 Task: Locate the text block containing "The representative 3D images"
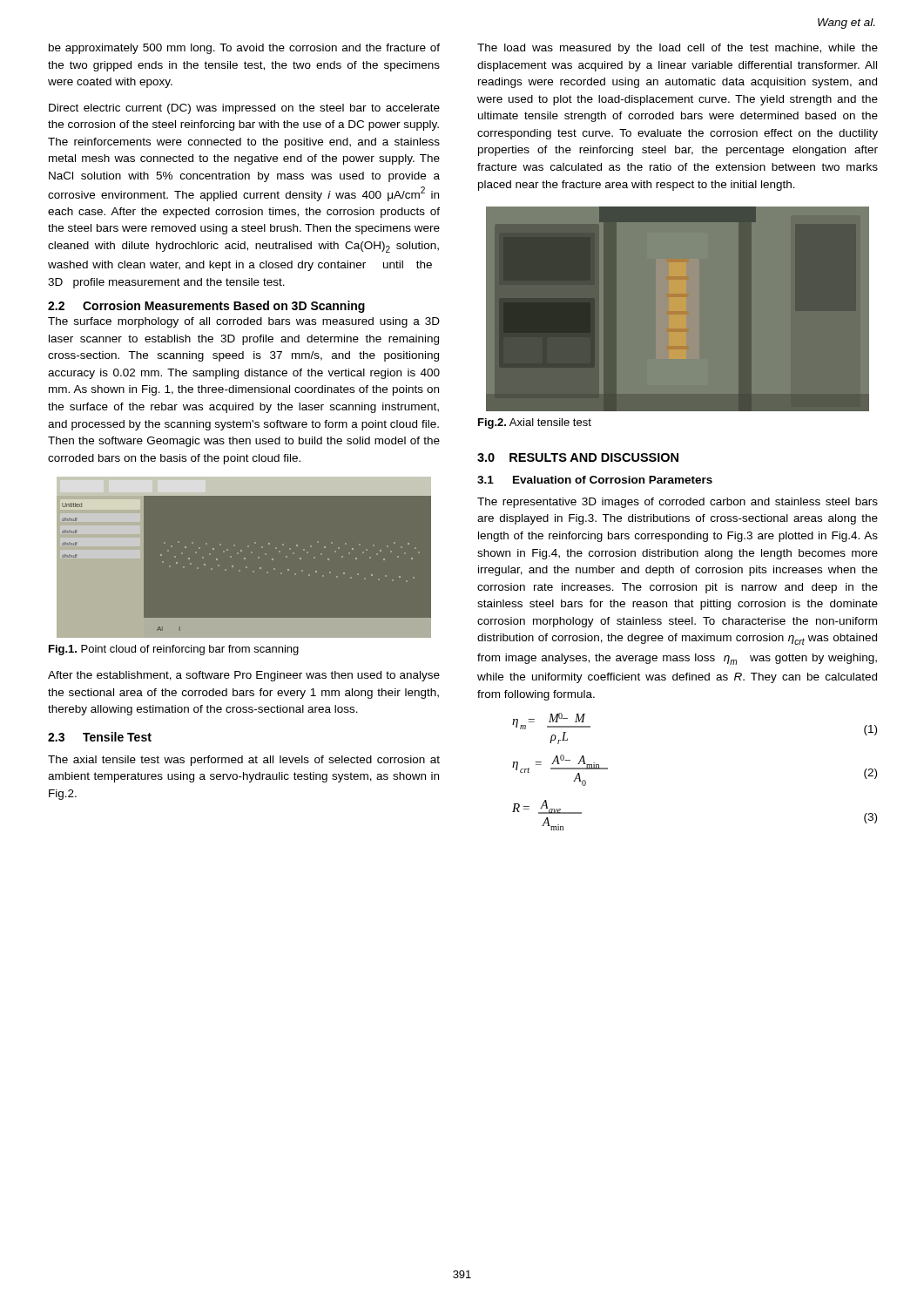pyautogui.click(x=678, y=598)
